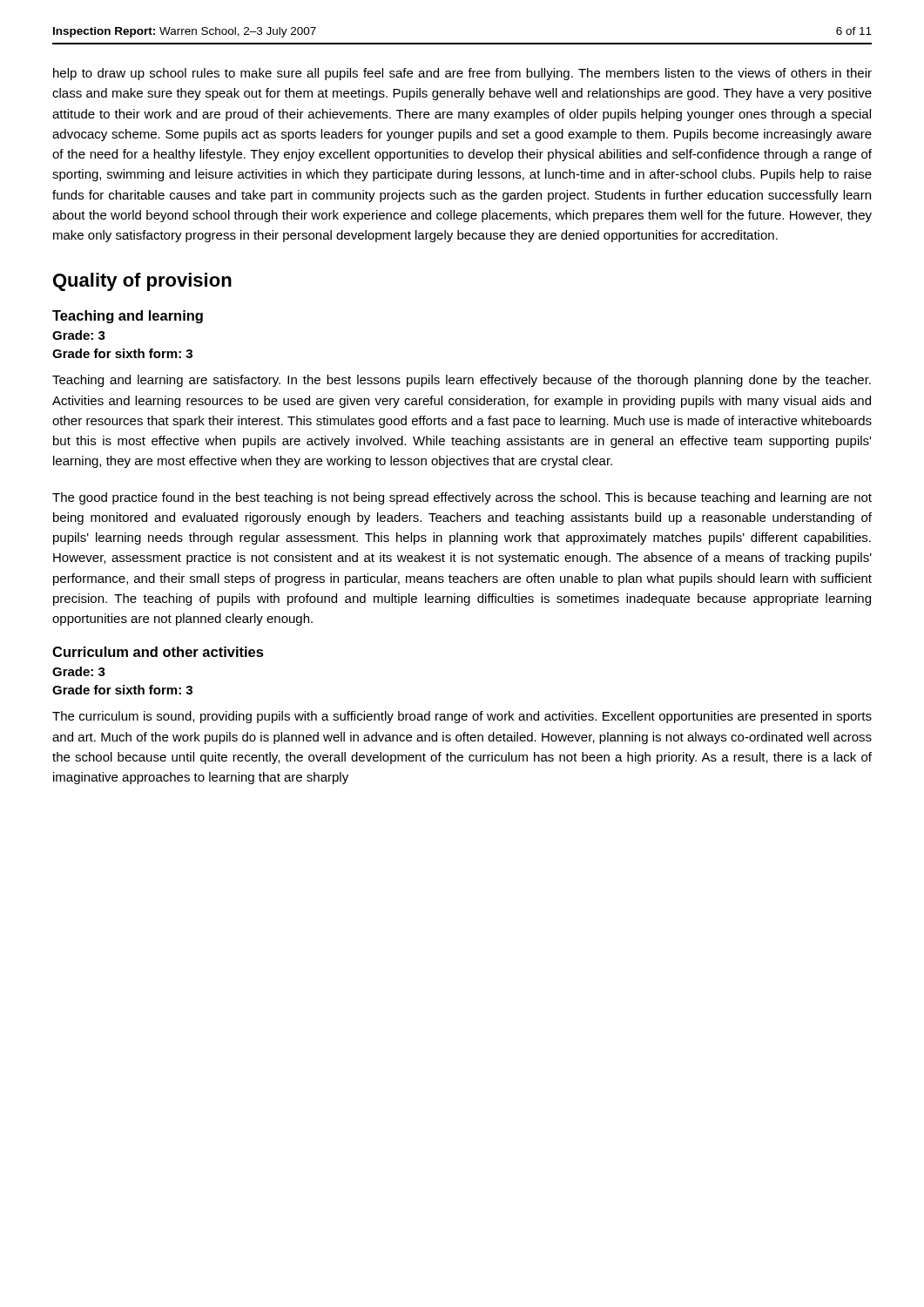Find "Quality of provision" on this page
Viewport: 924px width, 1307px height.
pyautogui.click(x=142, y=280)
